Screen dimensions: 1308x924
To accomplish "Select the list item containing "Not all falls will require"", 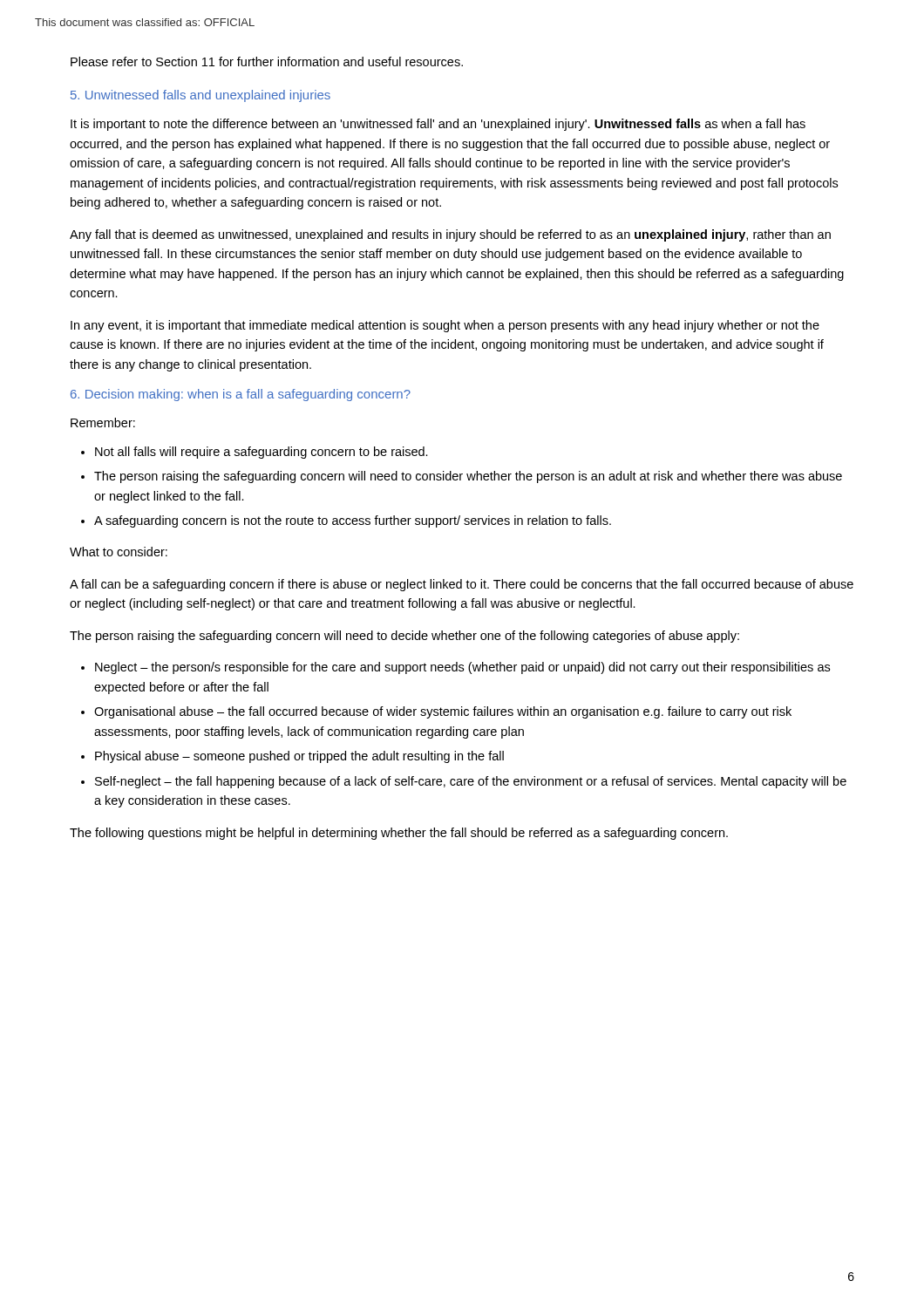I will coord(261,451).
